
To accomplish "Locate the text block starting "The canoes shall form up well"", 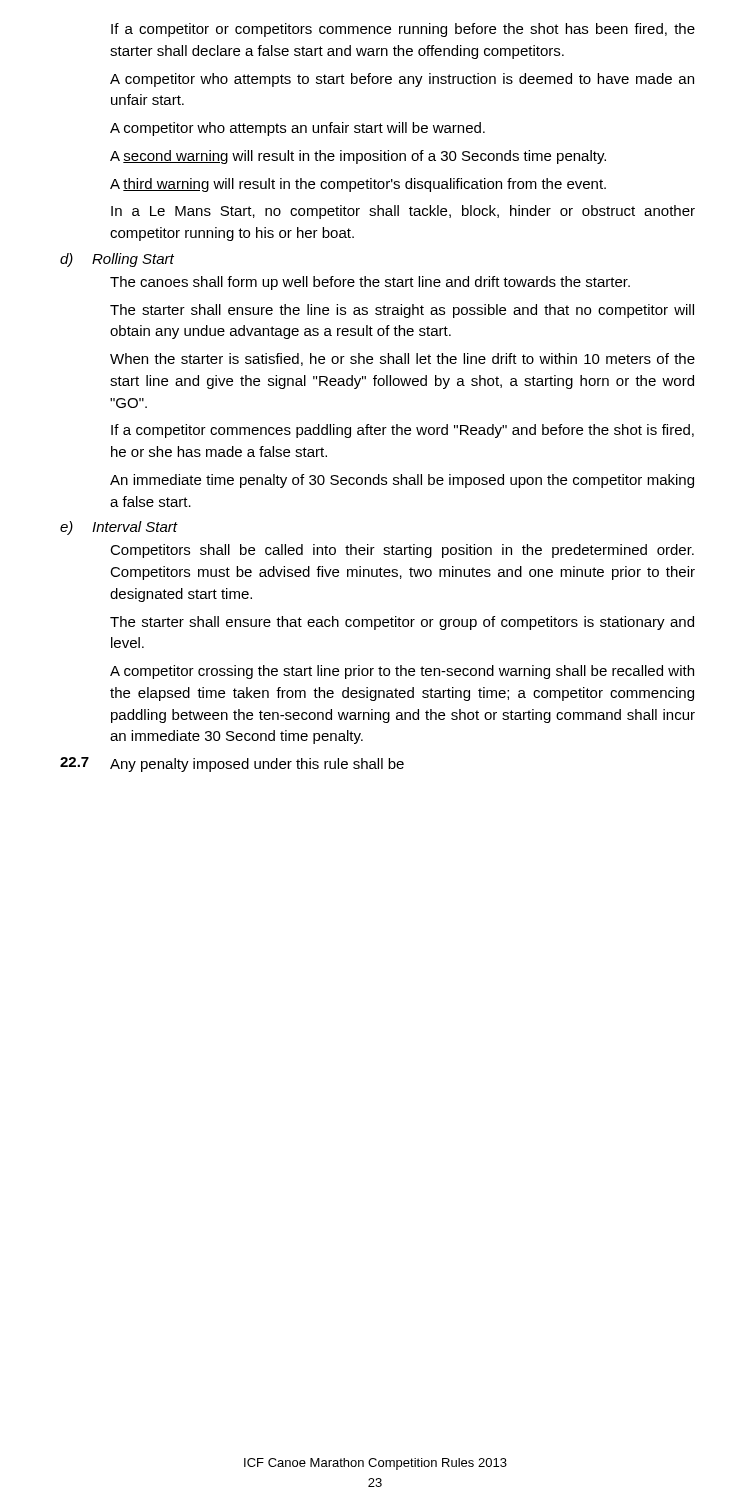I will (x=371, y=281).
